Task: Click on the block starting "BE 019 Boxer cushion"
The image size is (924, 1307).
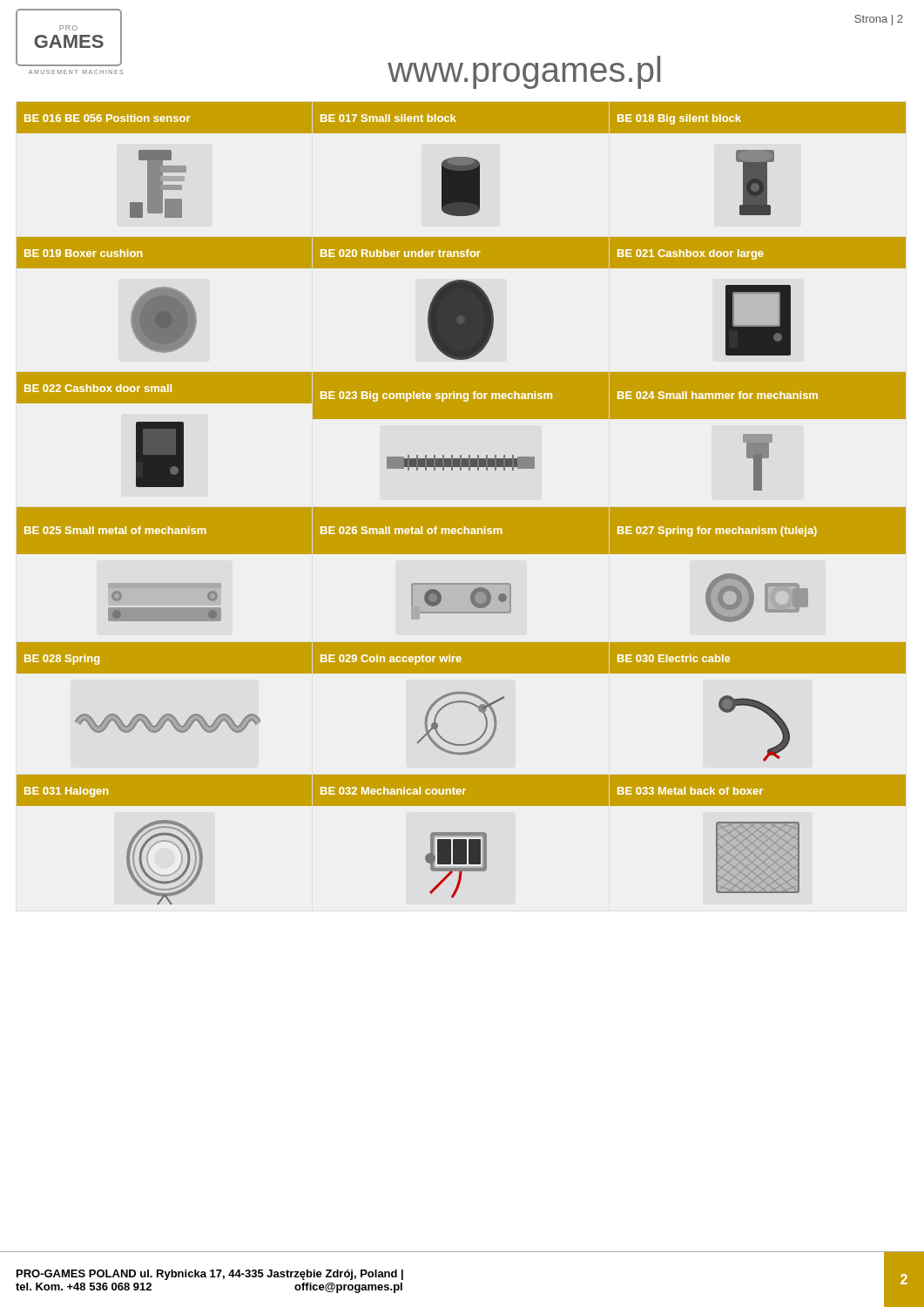Action: click(x=164, y=304)
